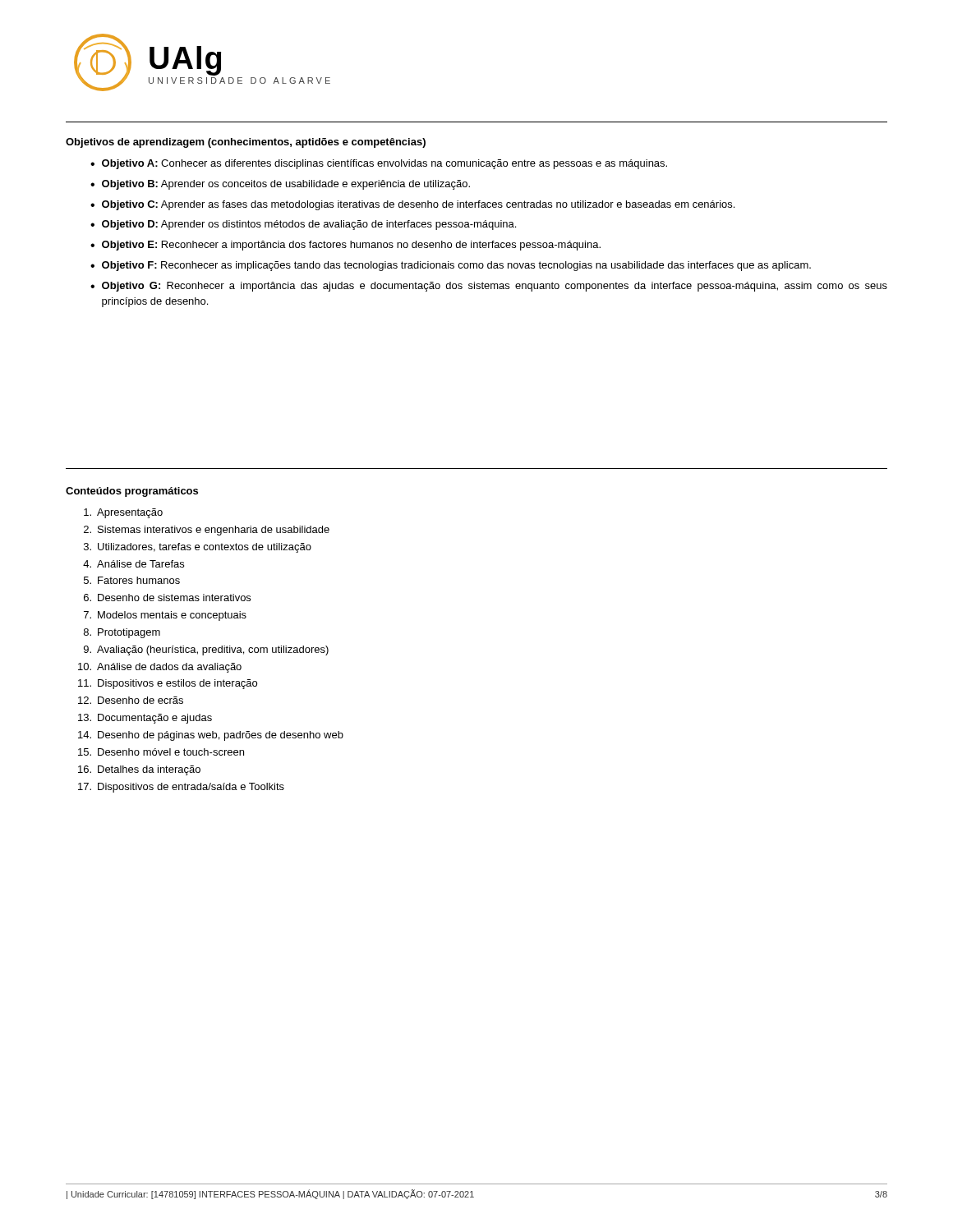953x1232 pixels.
Task: Point to "11.Dispositivos e estilos de interação"
Action: click(162, 684)
